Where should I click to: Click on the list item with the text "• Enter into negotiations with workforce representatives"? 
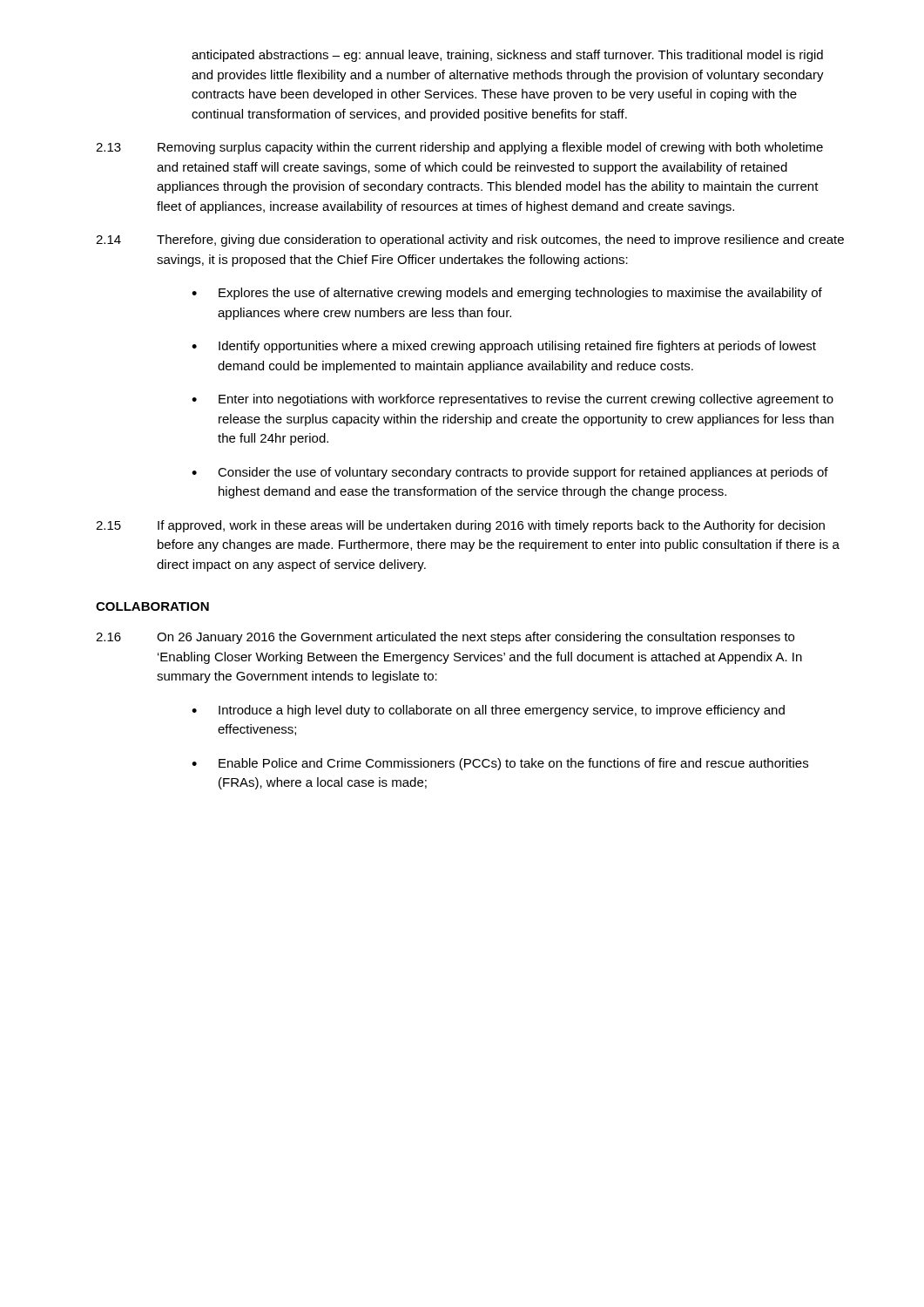pos(519,419)
